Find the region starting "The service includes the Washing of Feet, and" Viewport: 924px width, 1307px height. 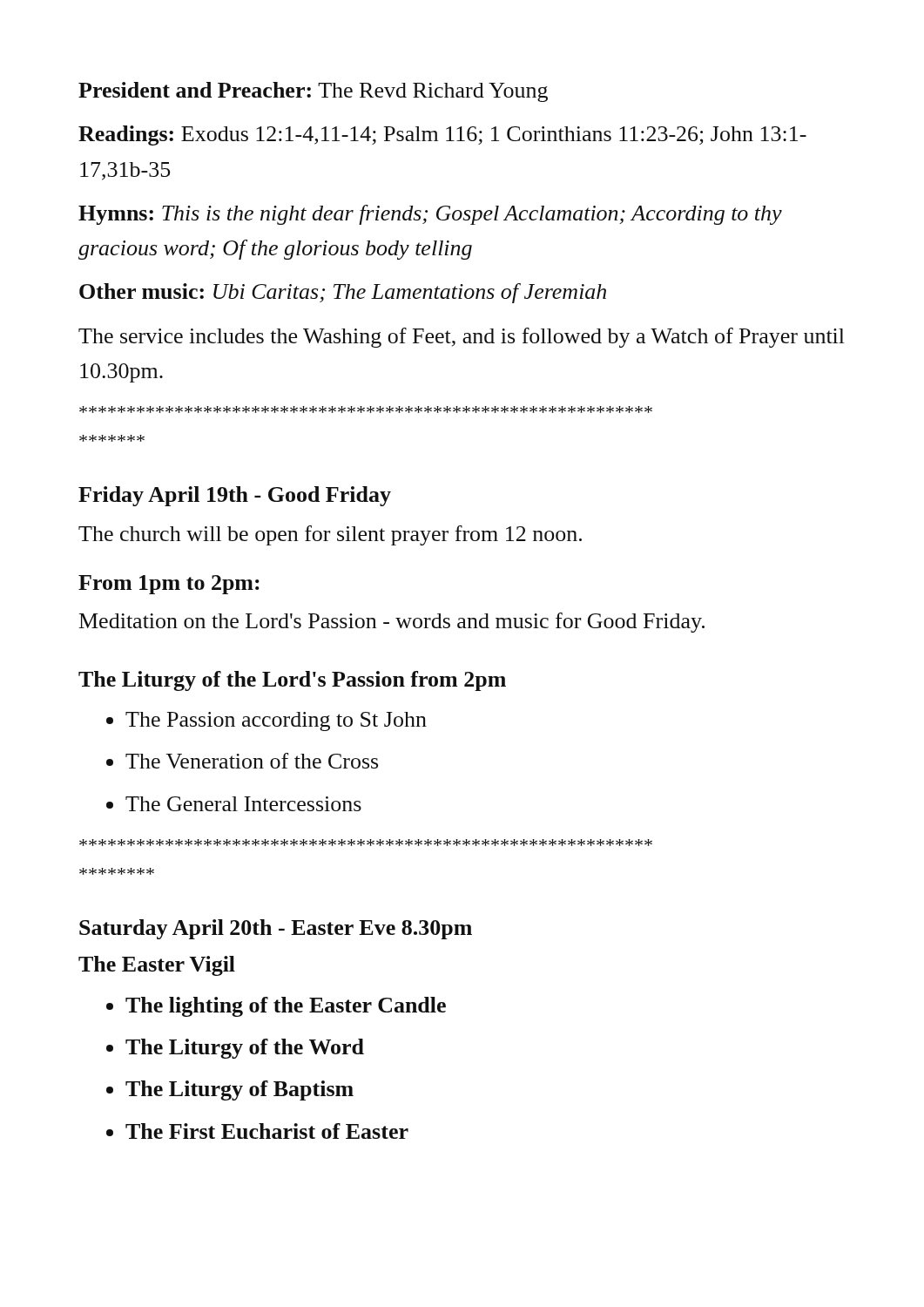coord(462,353)
